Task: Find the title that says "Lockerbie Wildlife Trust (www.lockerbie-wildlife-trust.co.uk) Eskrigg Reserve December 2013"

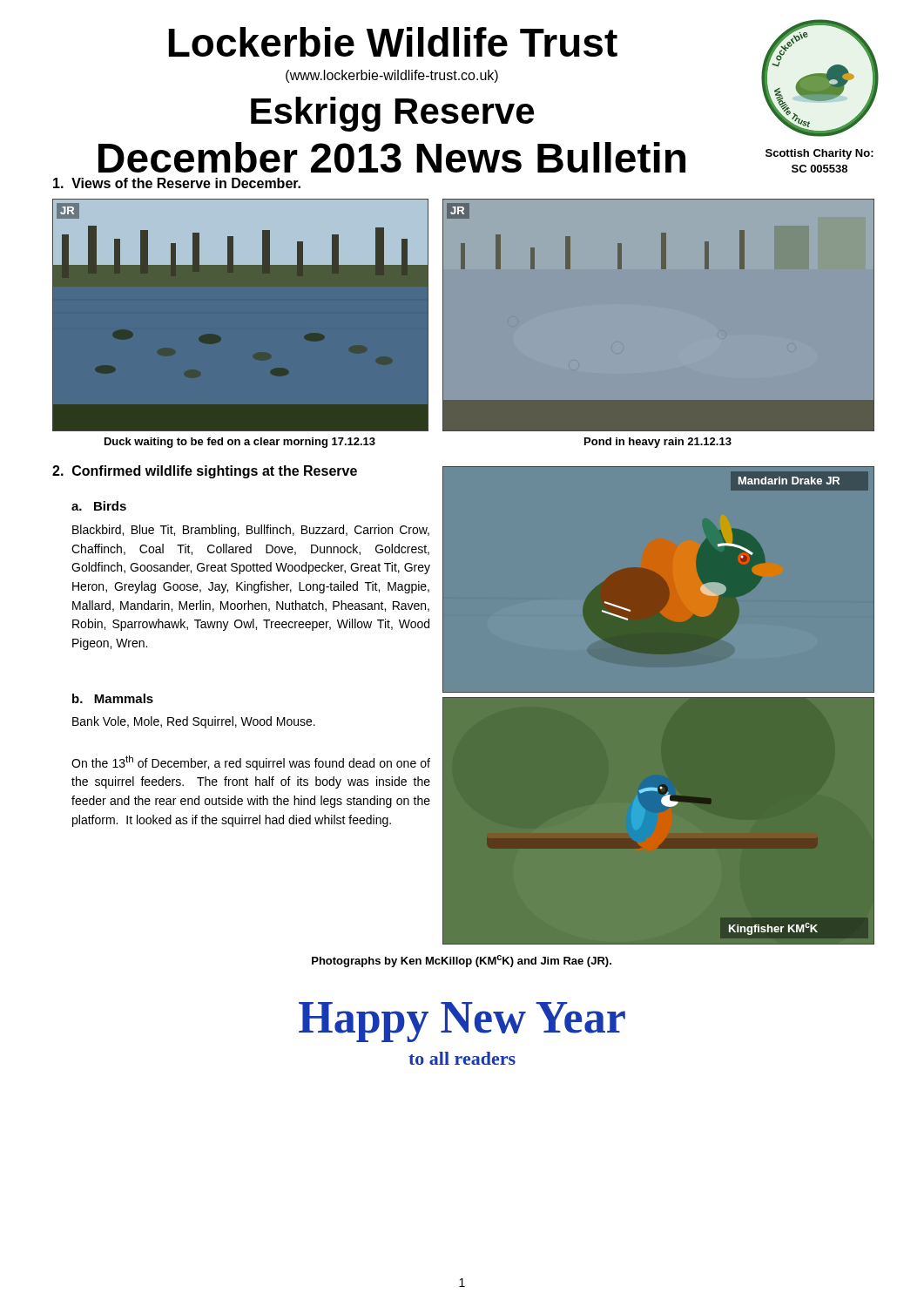Action: click(392, 101)
